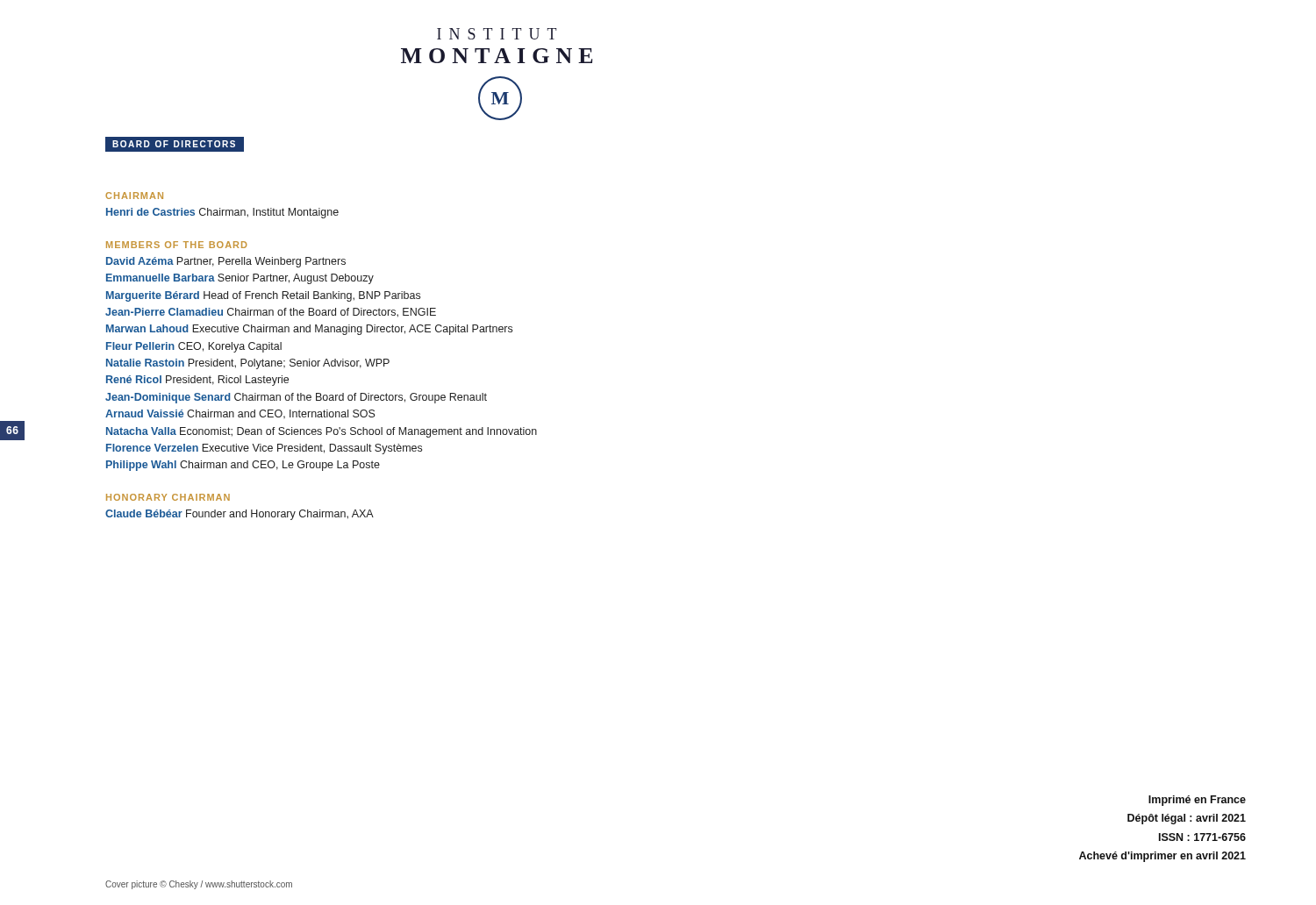The height and width of the screenshot is (905, 1316).
Task: Click on the passage starting "Natalie Rastoin President, Polytane; Senior Advisor, WPP"
Action: point(248,363)
